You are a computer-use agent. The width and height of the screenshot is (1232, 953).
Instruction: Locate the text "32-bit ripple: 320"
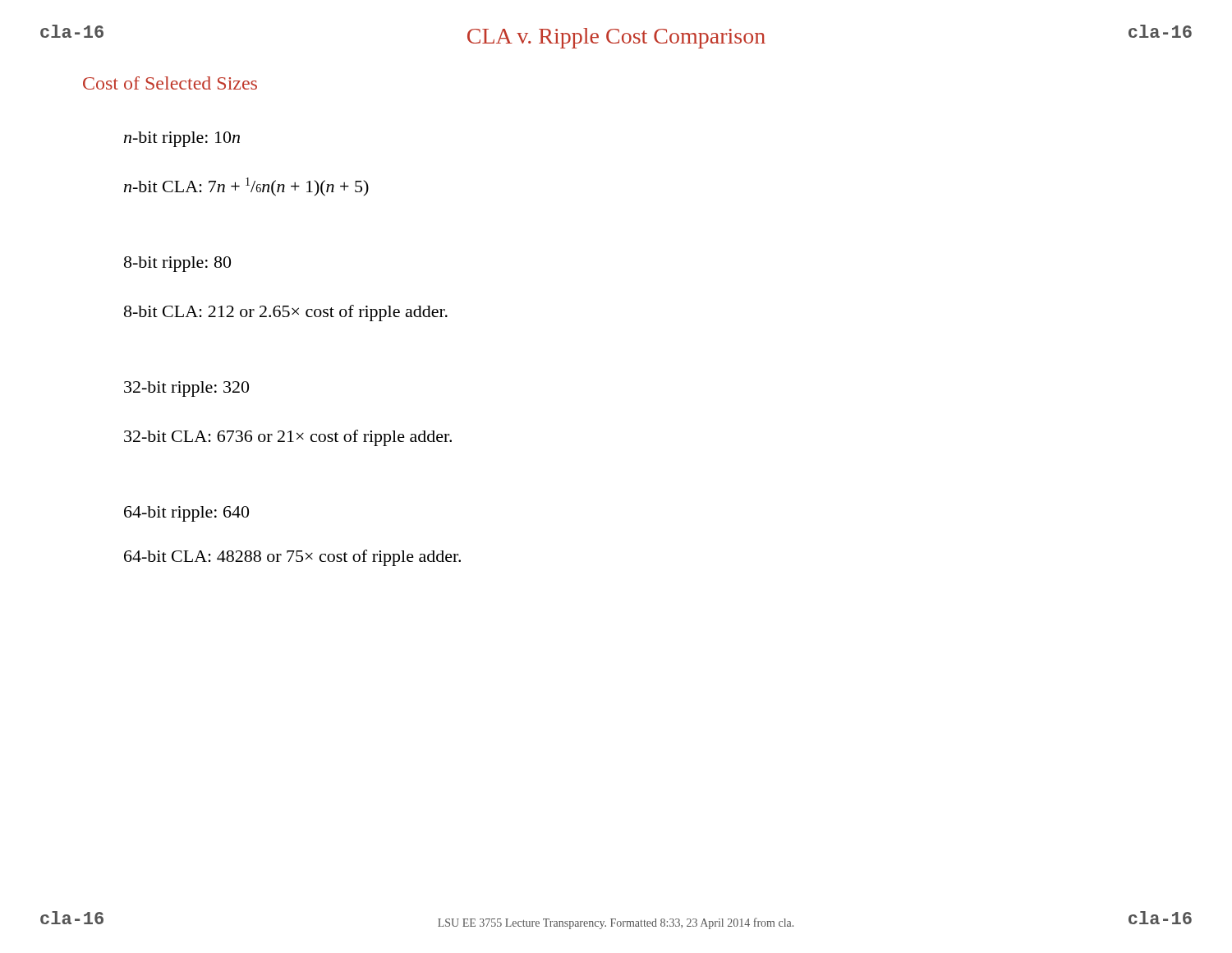tap(186, 387)
